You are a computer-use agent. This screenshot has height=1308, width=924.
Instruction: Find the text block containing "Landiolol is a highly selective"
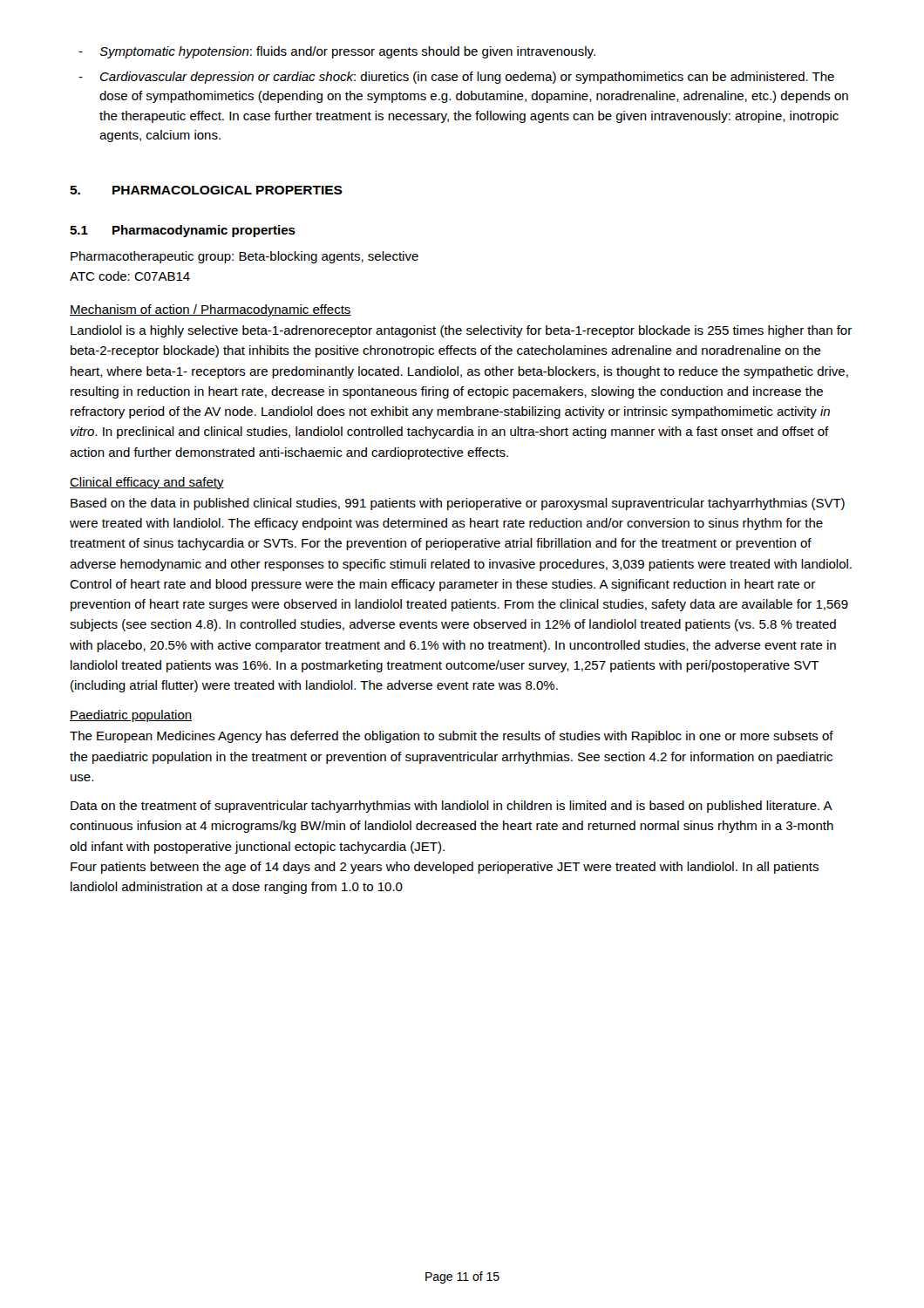click(461, 391)
